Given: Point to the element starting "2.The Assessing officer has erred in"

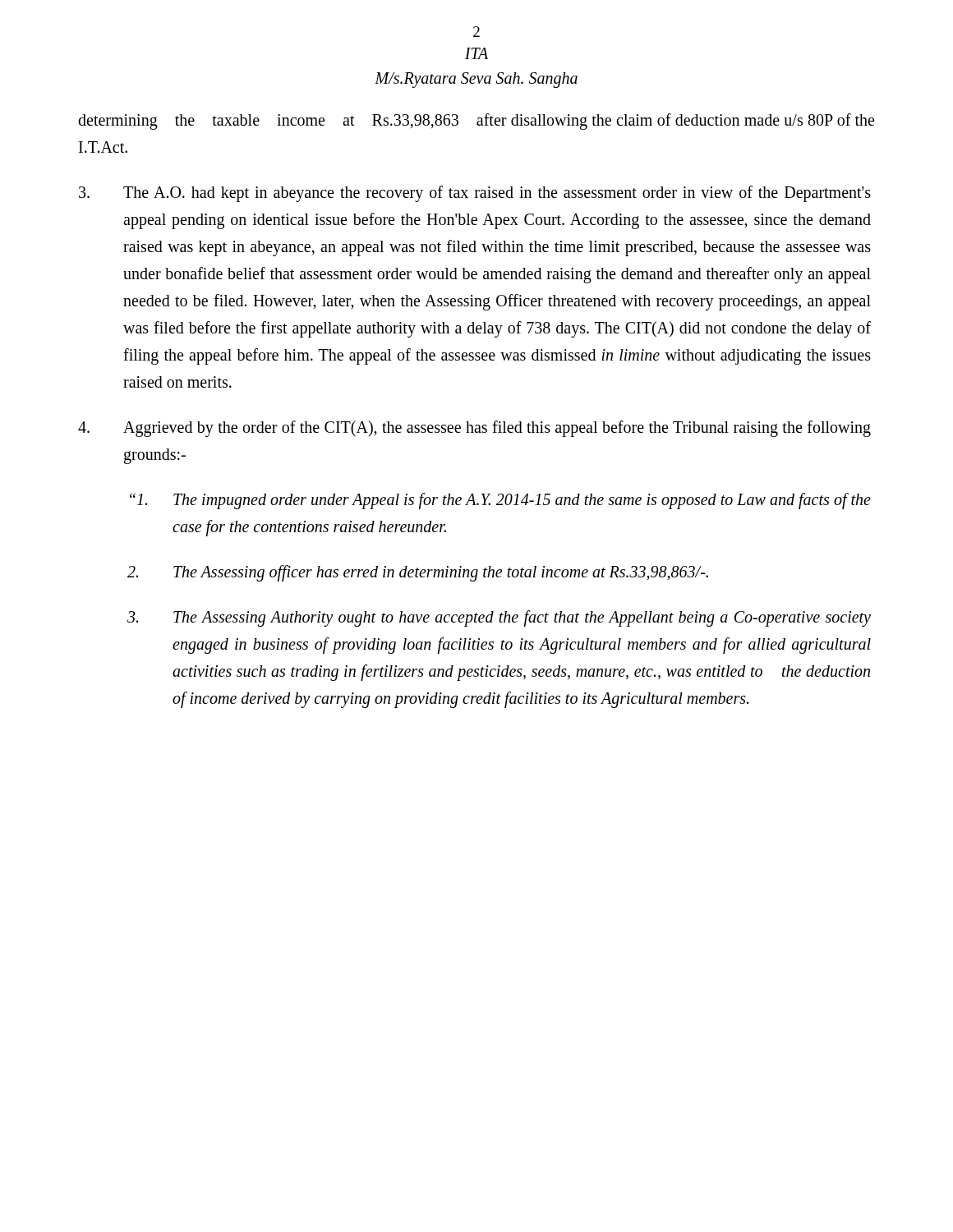Looking at the screenshot, I should click(x=499, y=572).
